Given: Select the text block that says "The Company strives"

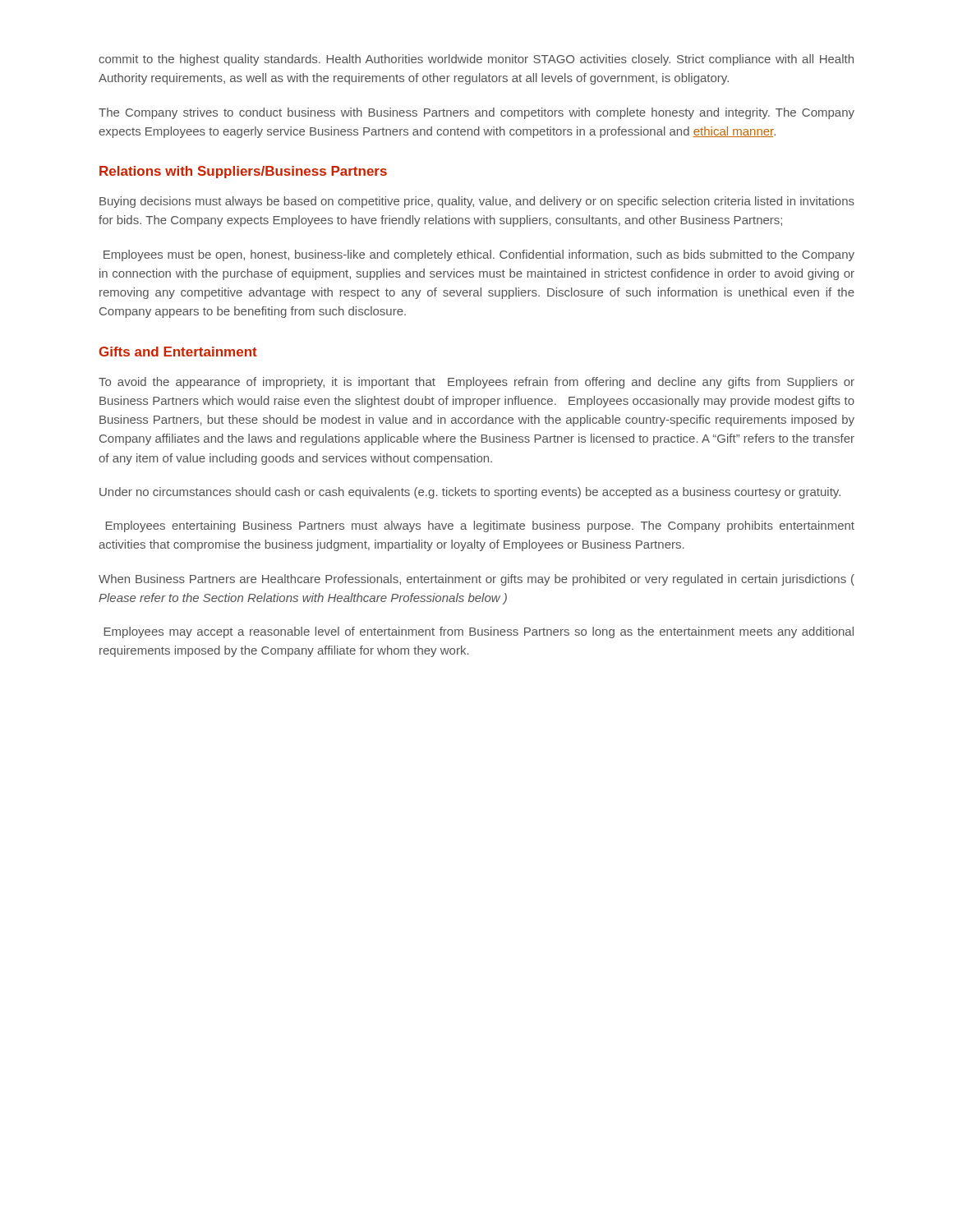Looking at the screenshot, I should tap(476, 121).
